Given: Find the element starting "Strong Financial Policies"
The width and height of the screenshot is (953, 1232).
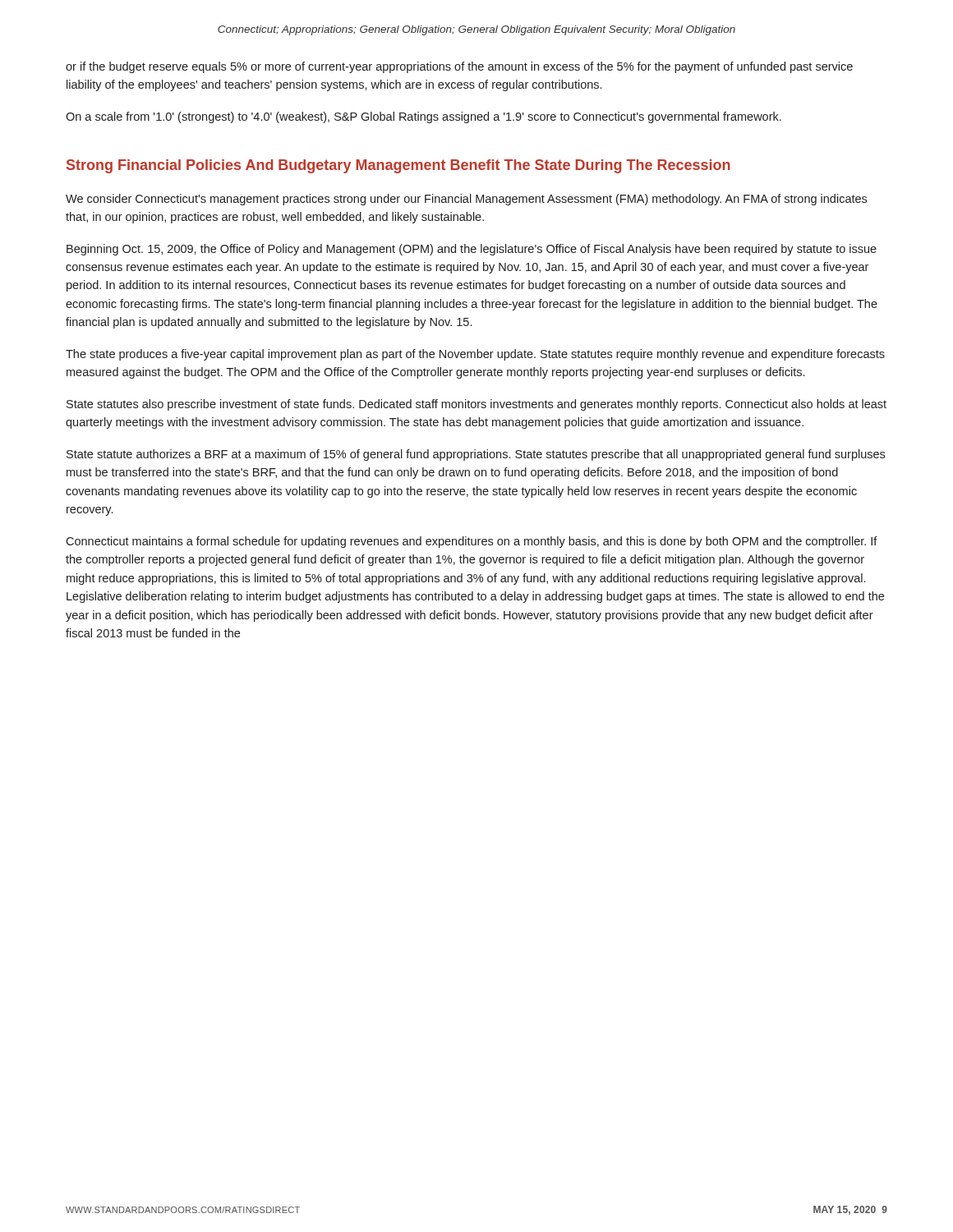Looking at the screenshot, I should tap(398, 165).
